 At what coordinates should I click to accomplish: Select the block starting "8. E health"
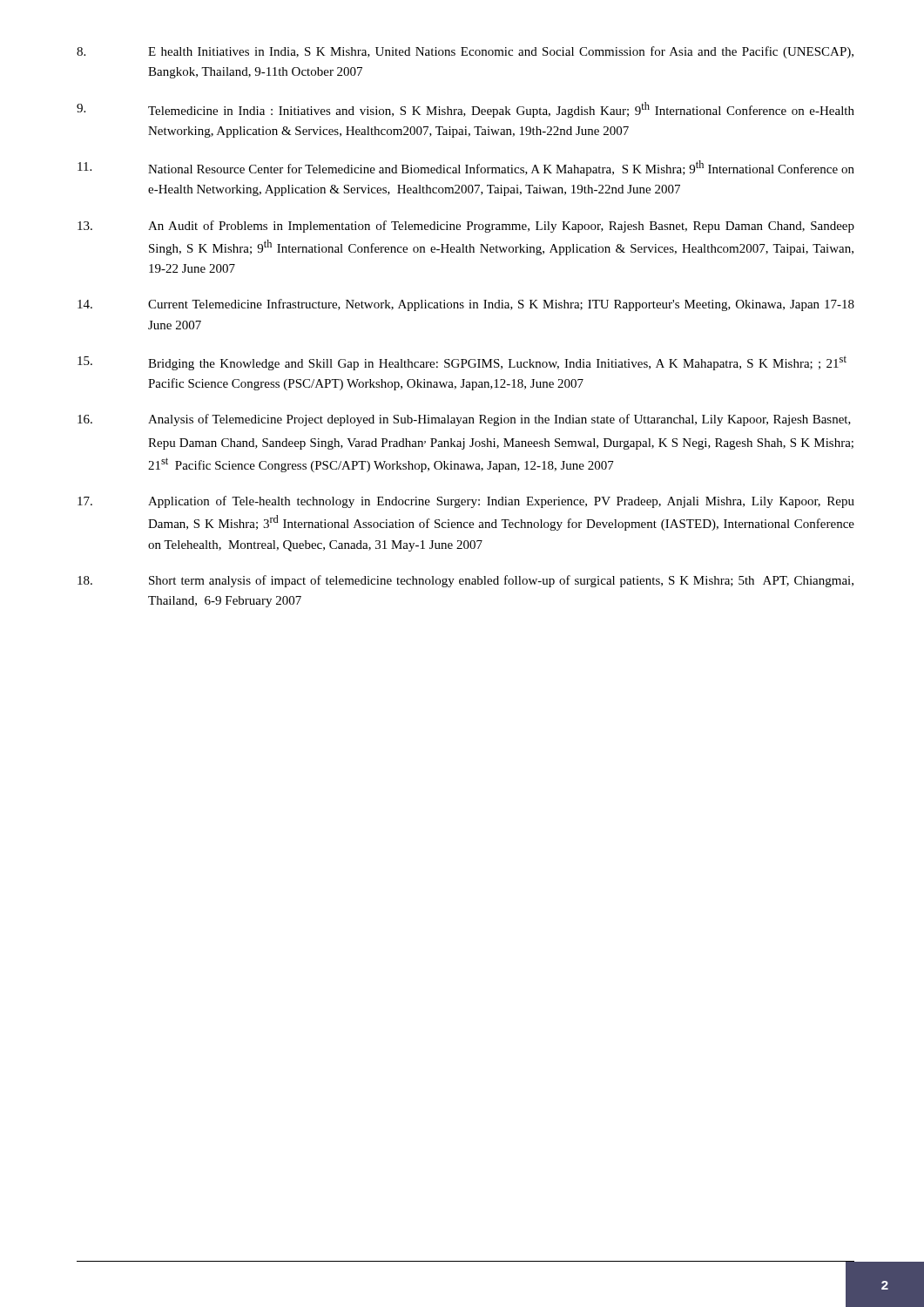(x=465, y=62)
